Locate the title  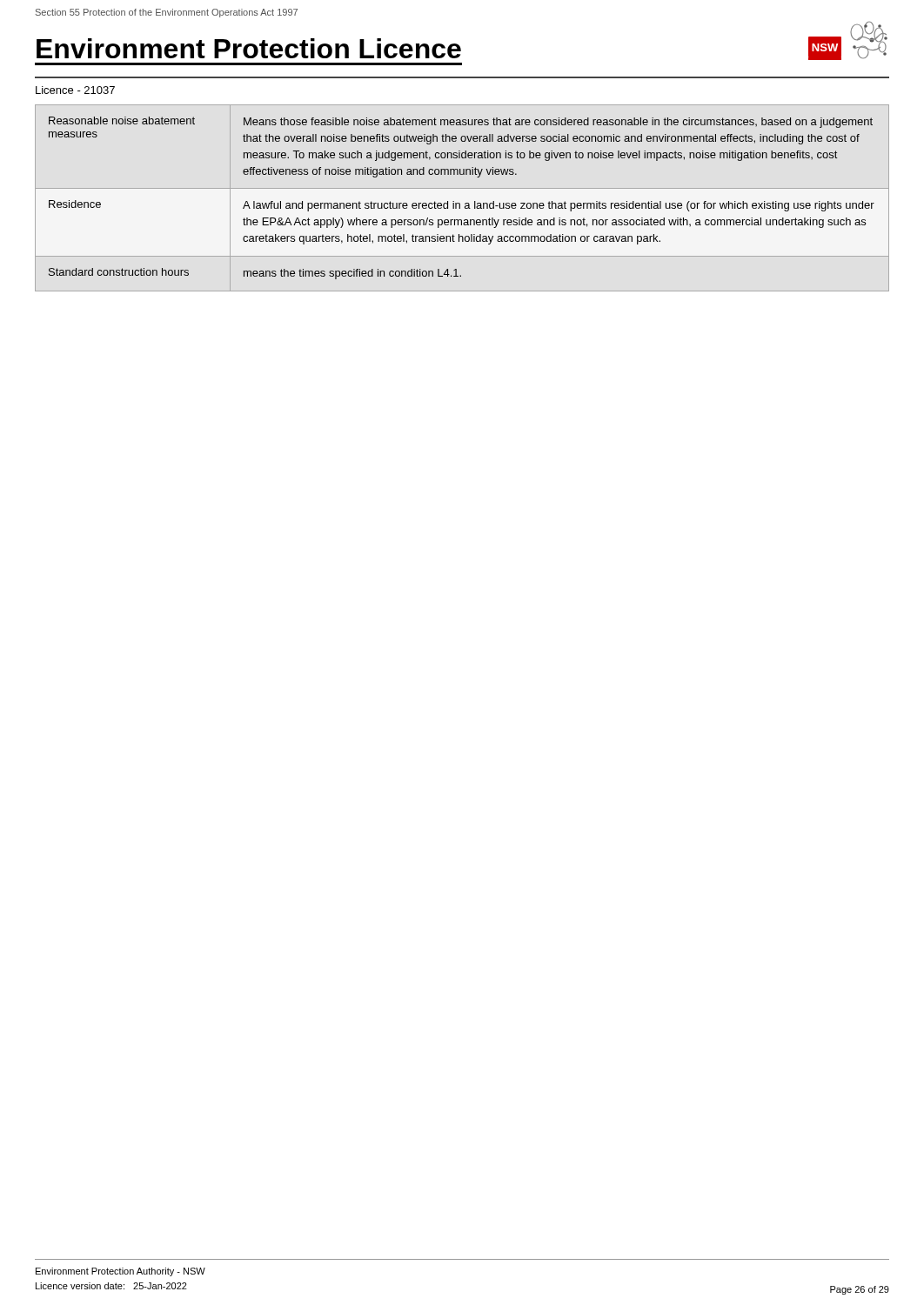pyautogui.click(x=248, y=48)
